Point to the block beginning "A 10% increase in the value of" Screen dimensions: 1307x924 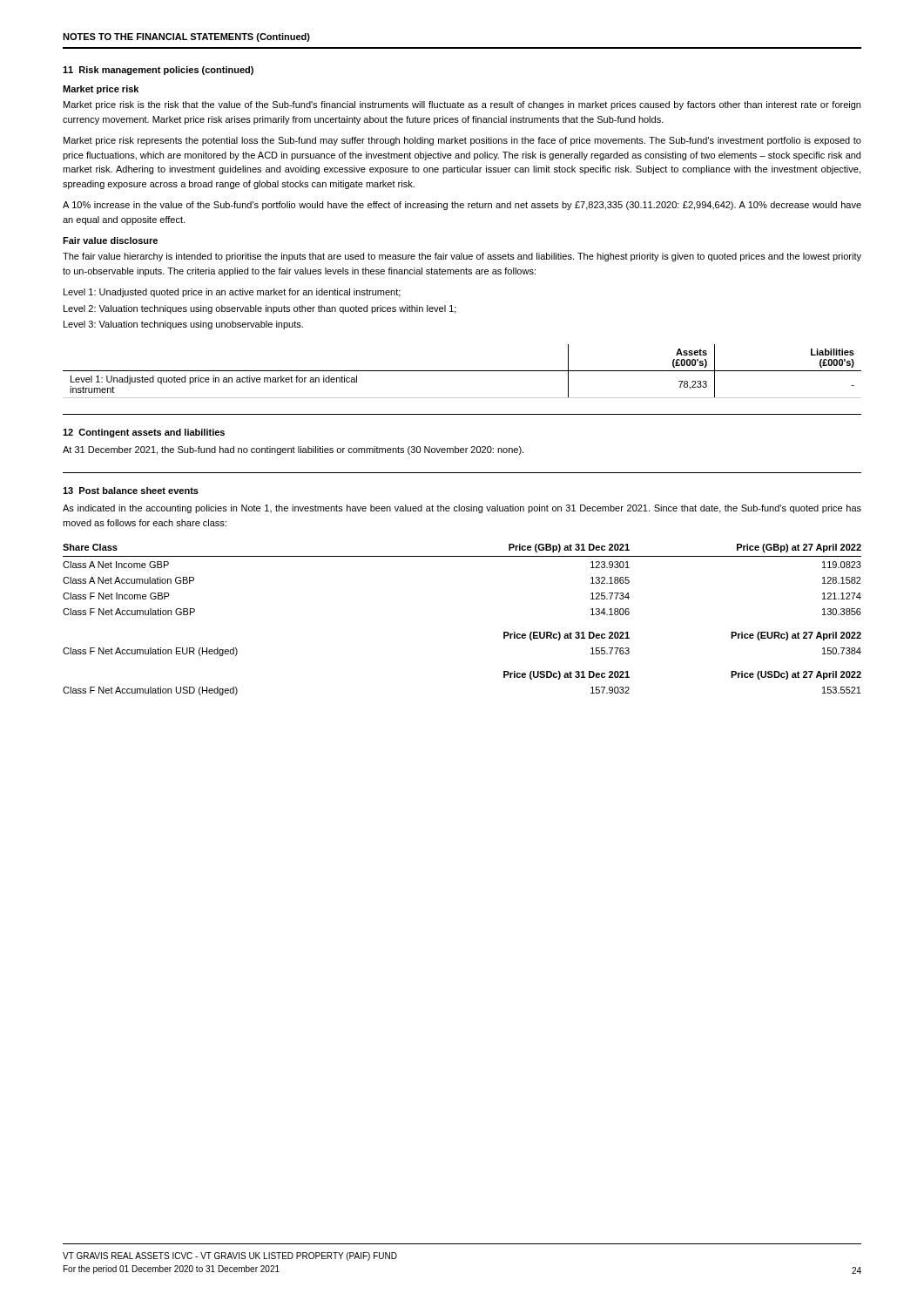462,212
